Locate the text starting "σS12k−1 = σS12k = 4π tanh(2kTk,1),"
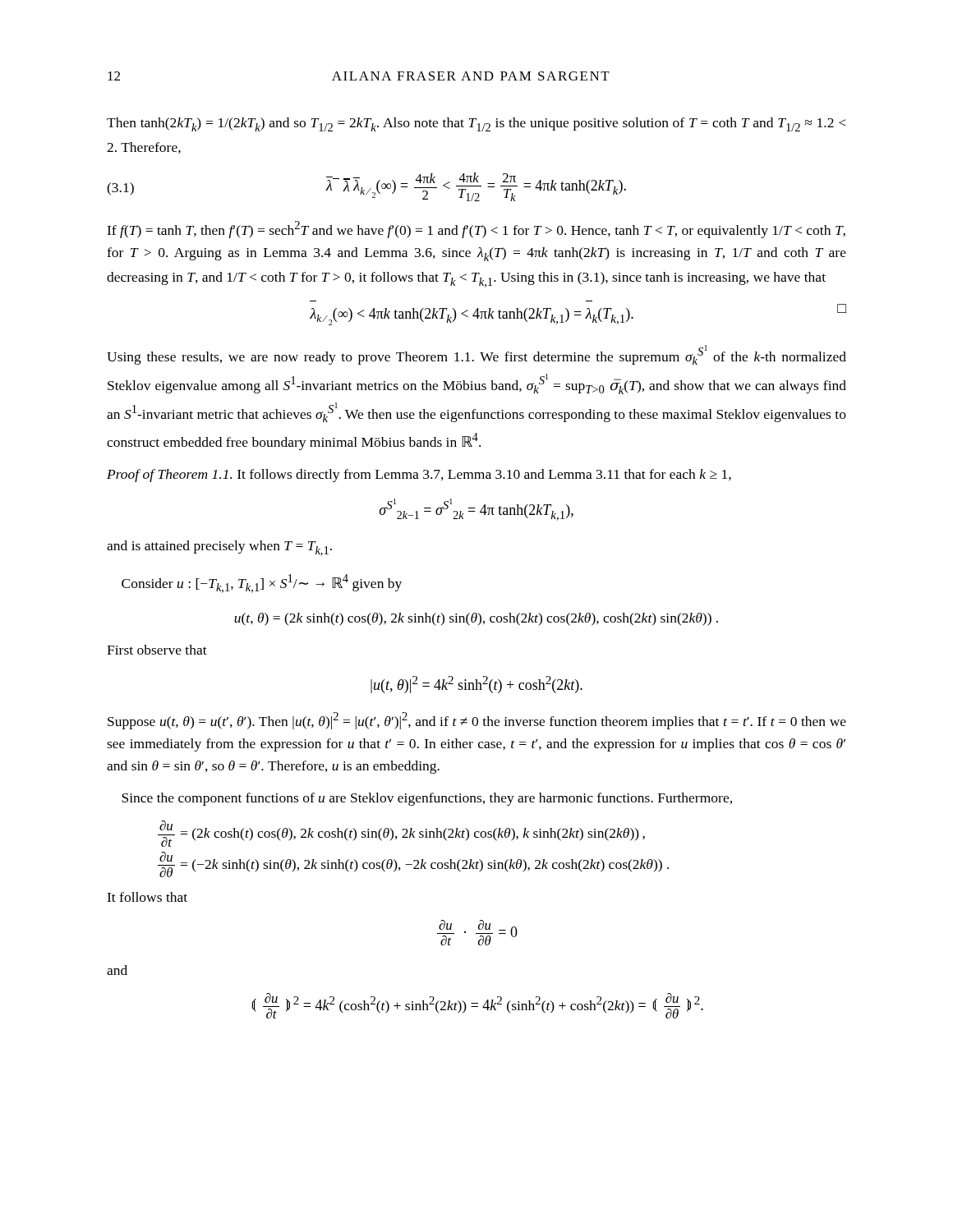 click(476, 510)
